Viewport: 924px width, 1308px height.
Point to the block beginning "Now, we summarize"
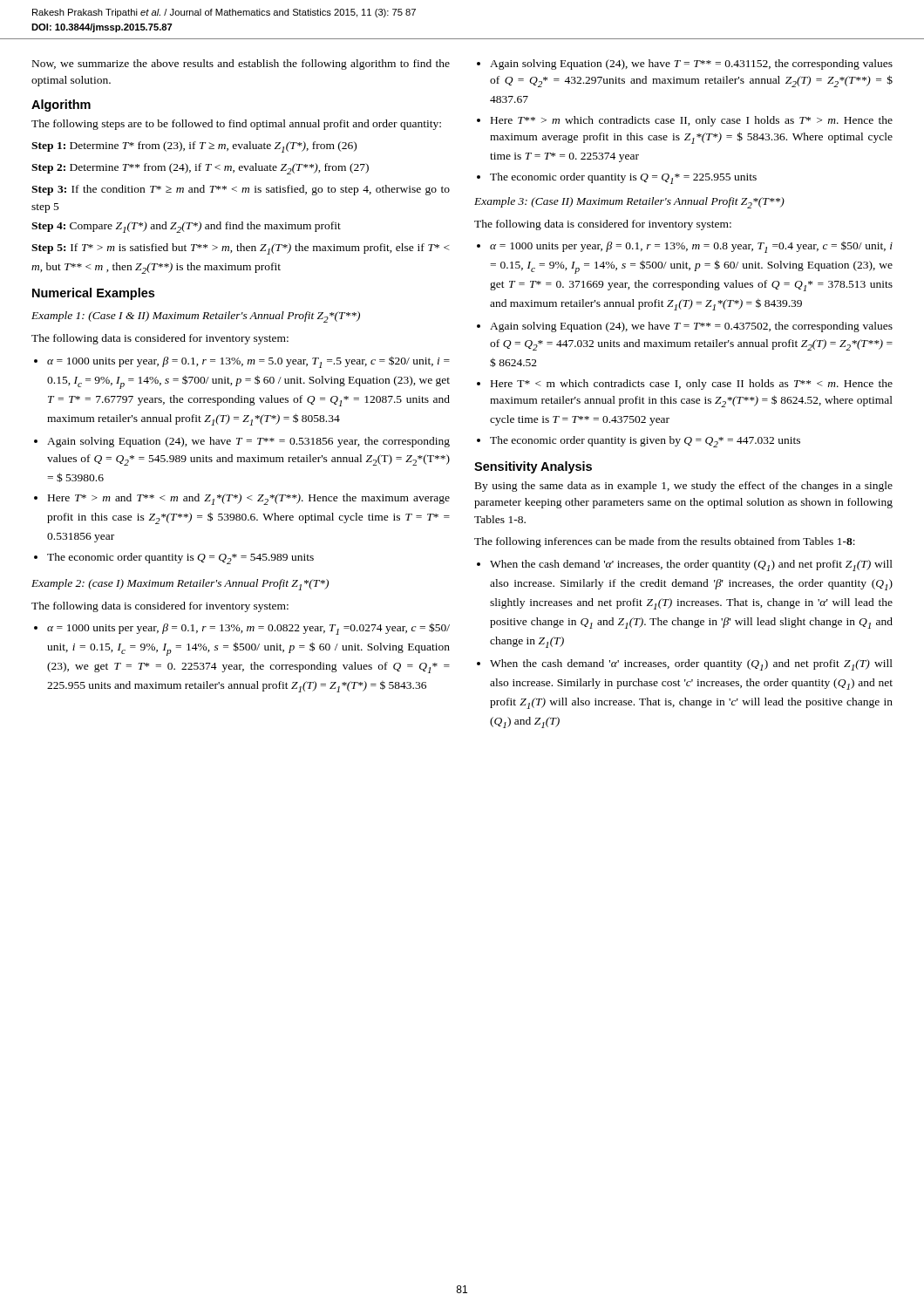pyautogui.click(x=241, y=71)
